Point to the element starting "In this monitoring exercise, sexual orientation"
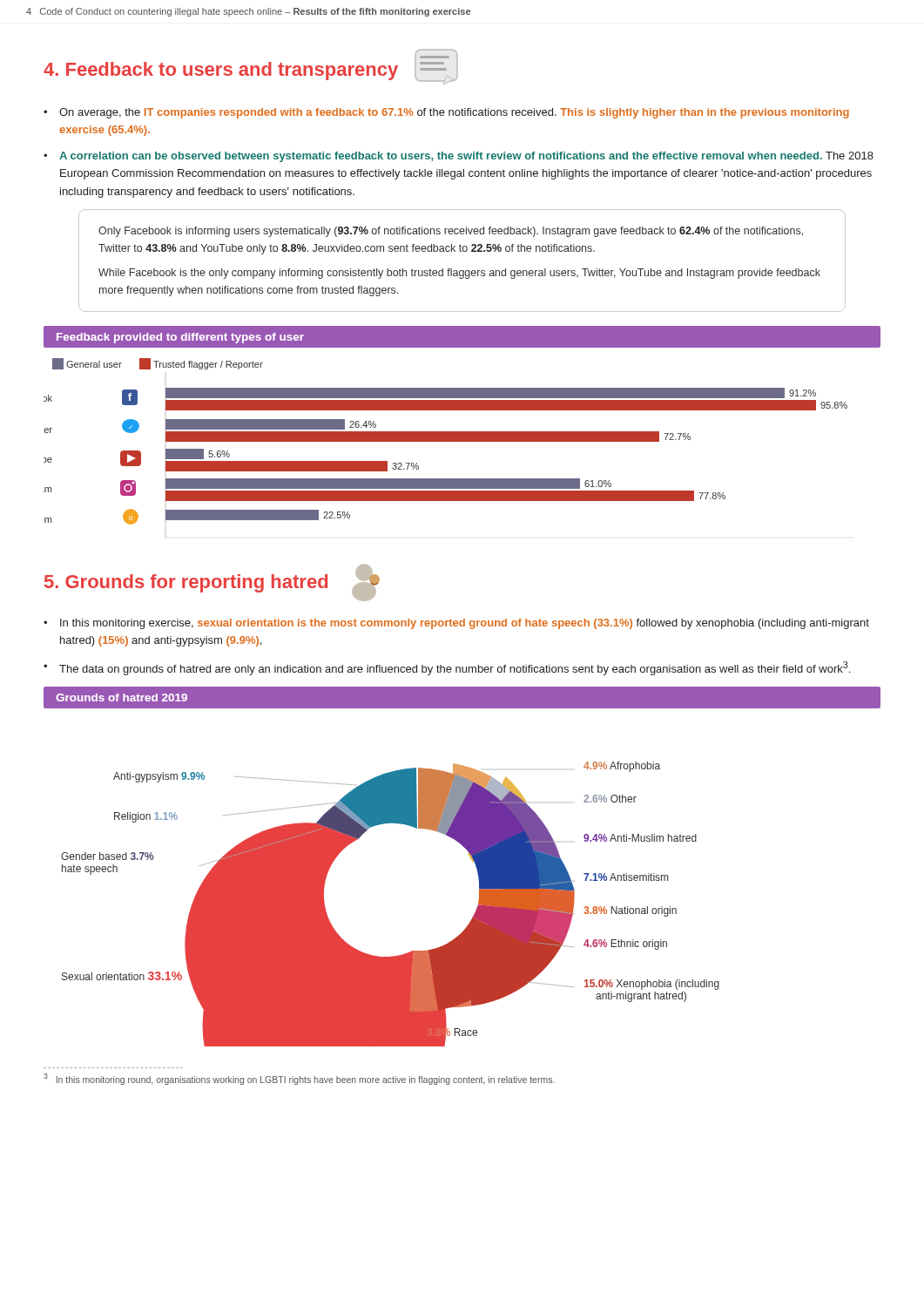Viewport: 924px width, 1307px height. tap(464, 631)
